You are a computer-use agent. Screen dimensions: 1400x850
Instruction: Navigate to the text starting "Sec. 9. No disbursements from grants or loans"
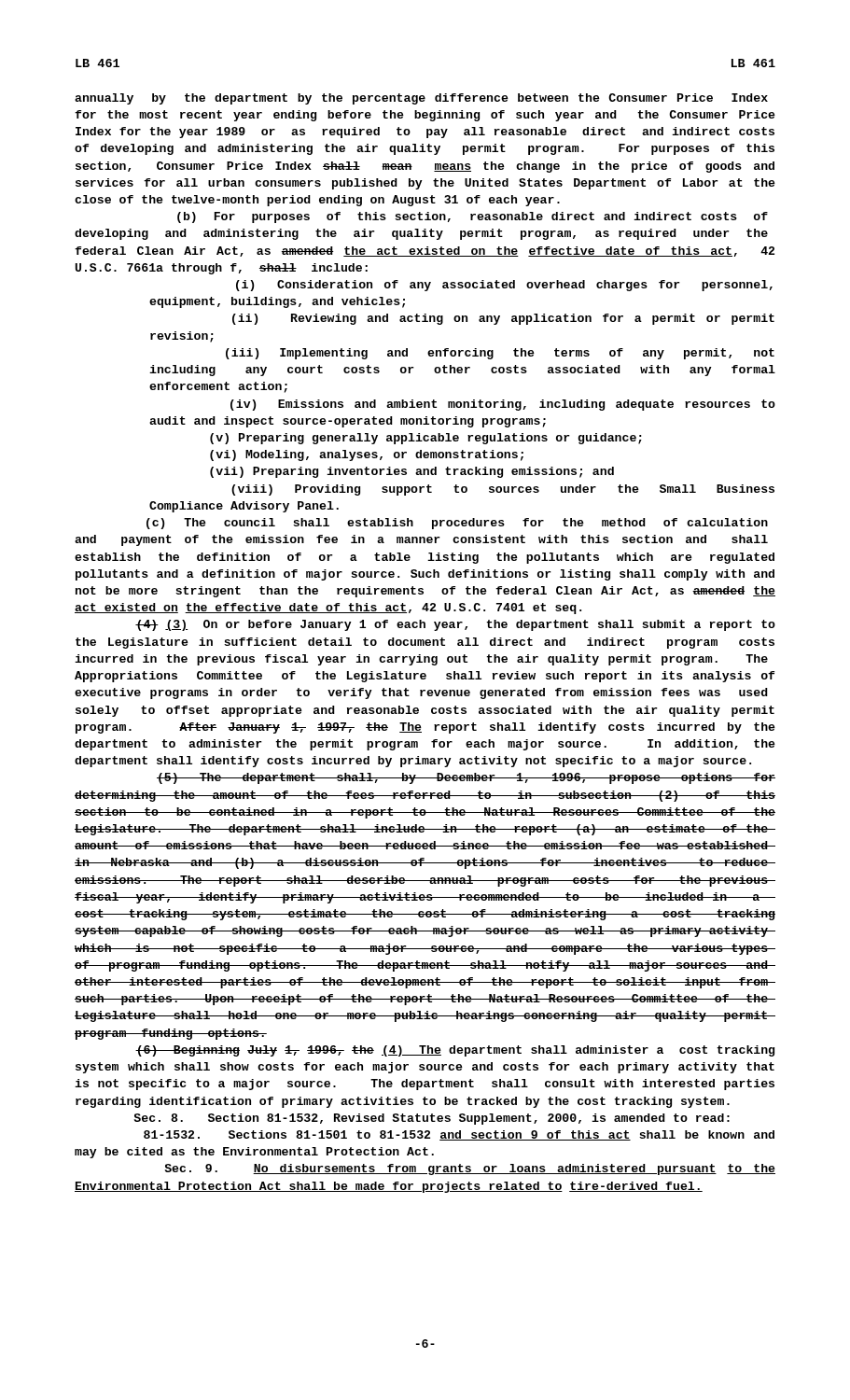click(x=425, y=1178)
